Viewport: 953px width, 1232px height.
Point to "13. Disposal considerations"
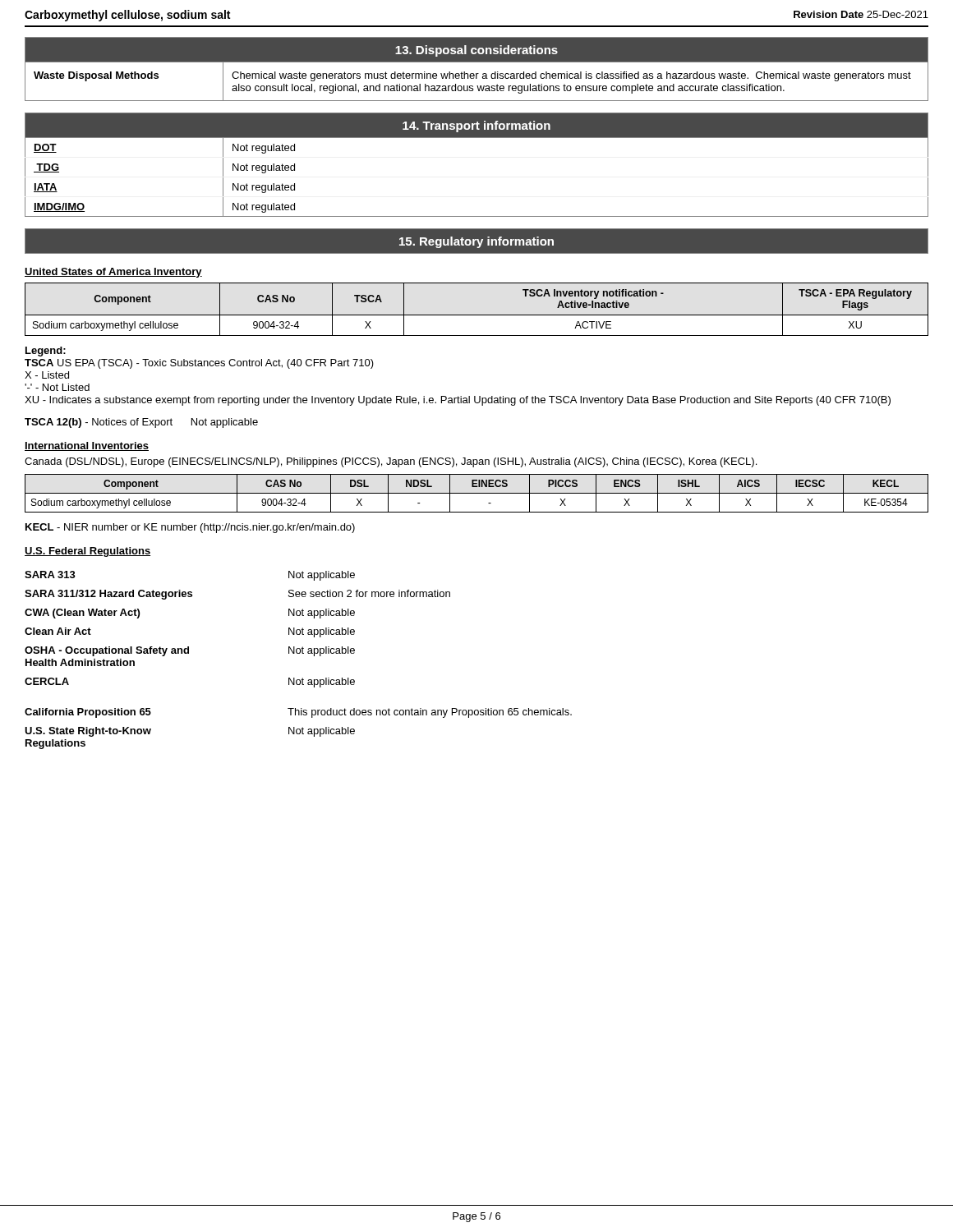point(476,50)
